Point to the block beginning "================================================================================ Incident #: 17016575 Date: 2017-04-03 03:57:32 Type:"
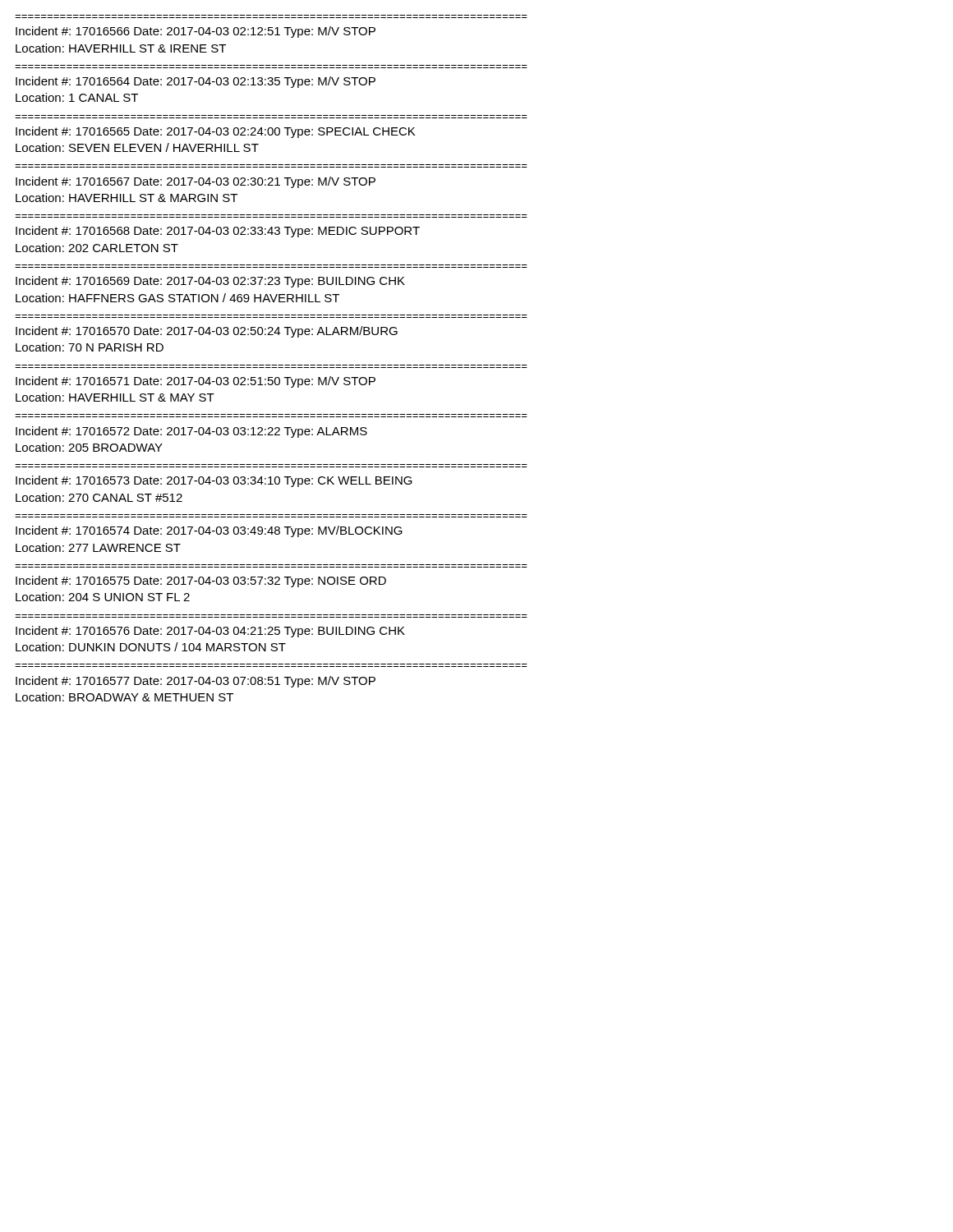Screen dimensions: 1232x953 [x=201, y=582]
